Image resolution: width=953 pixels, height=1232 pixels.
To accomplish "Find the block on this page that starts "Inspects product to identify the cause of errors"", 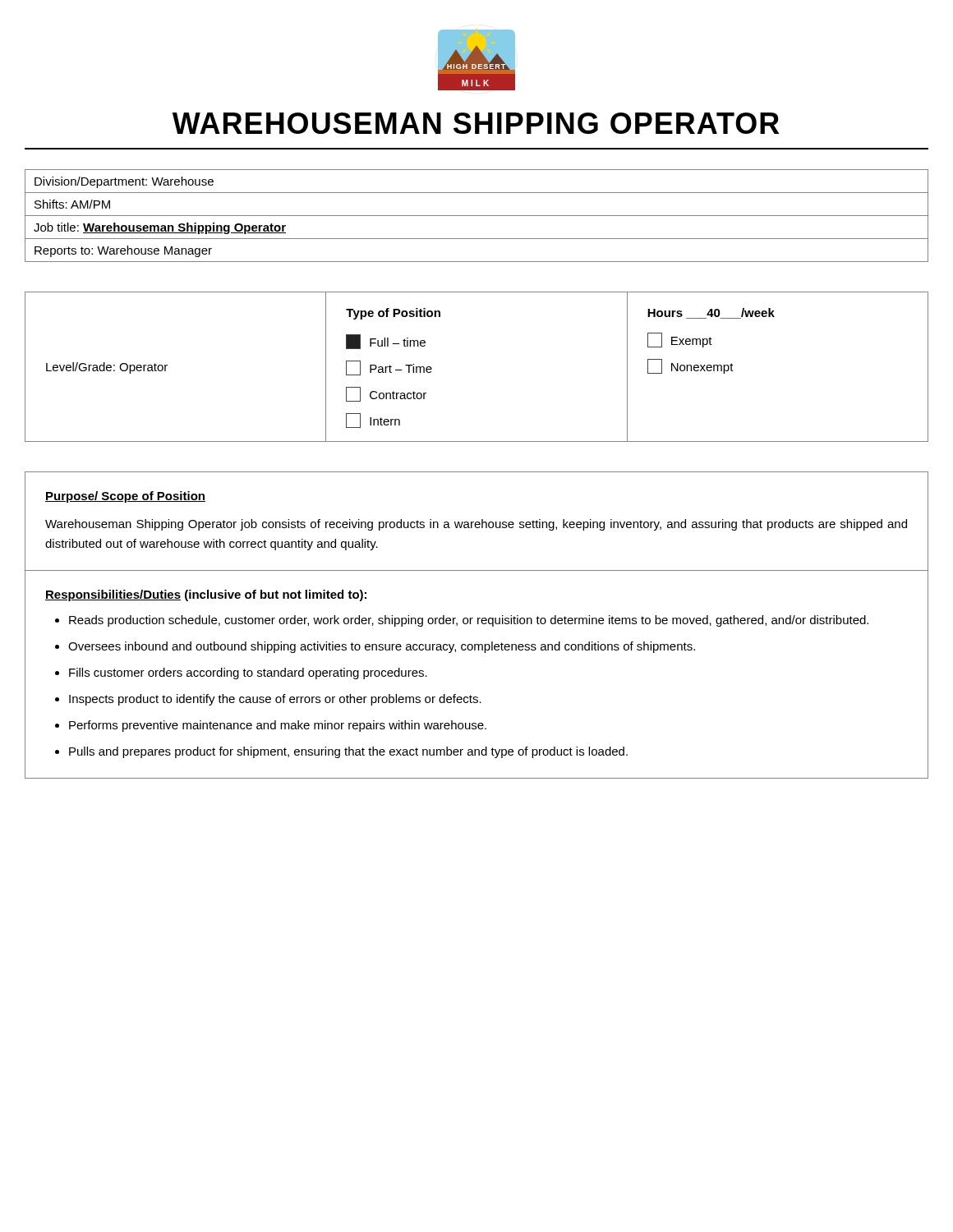I will coord(275,699).
